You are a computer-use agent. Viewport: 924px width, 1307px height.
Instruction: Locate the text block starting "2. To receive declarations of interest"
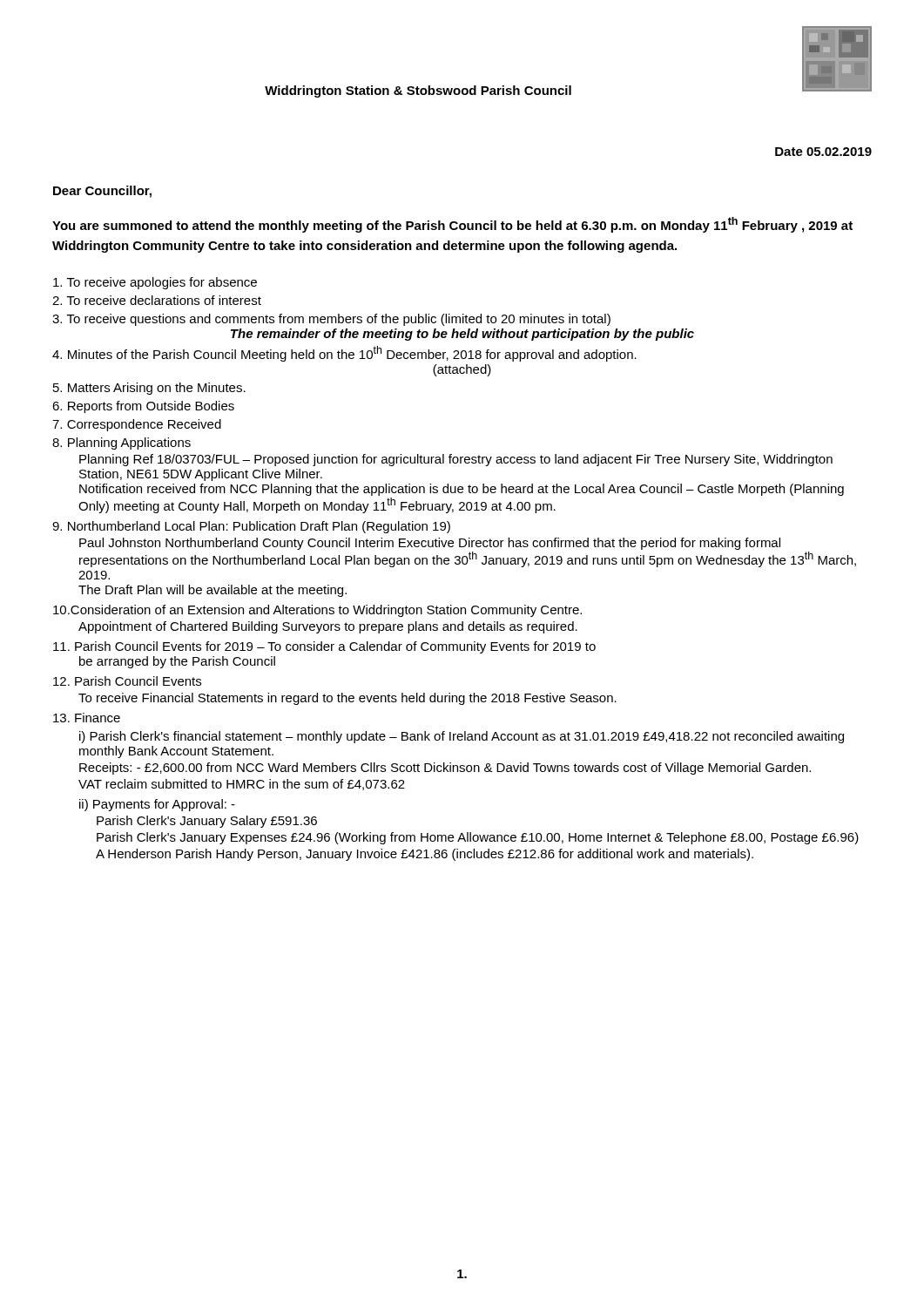(157, 300)
